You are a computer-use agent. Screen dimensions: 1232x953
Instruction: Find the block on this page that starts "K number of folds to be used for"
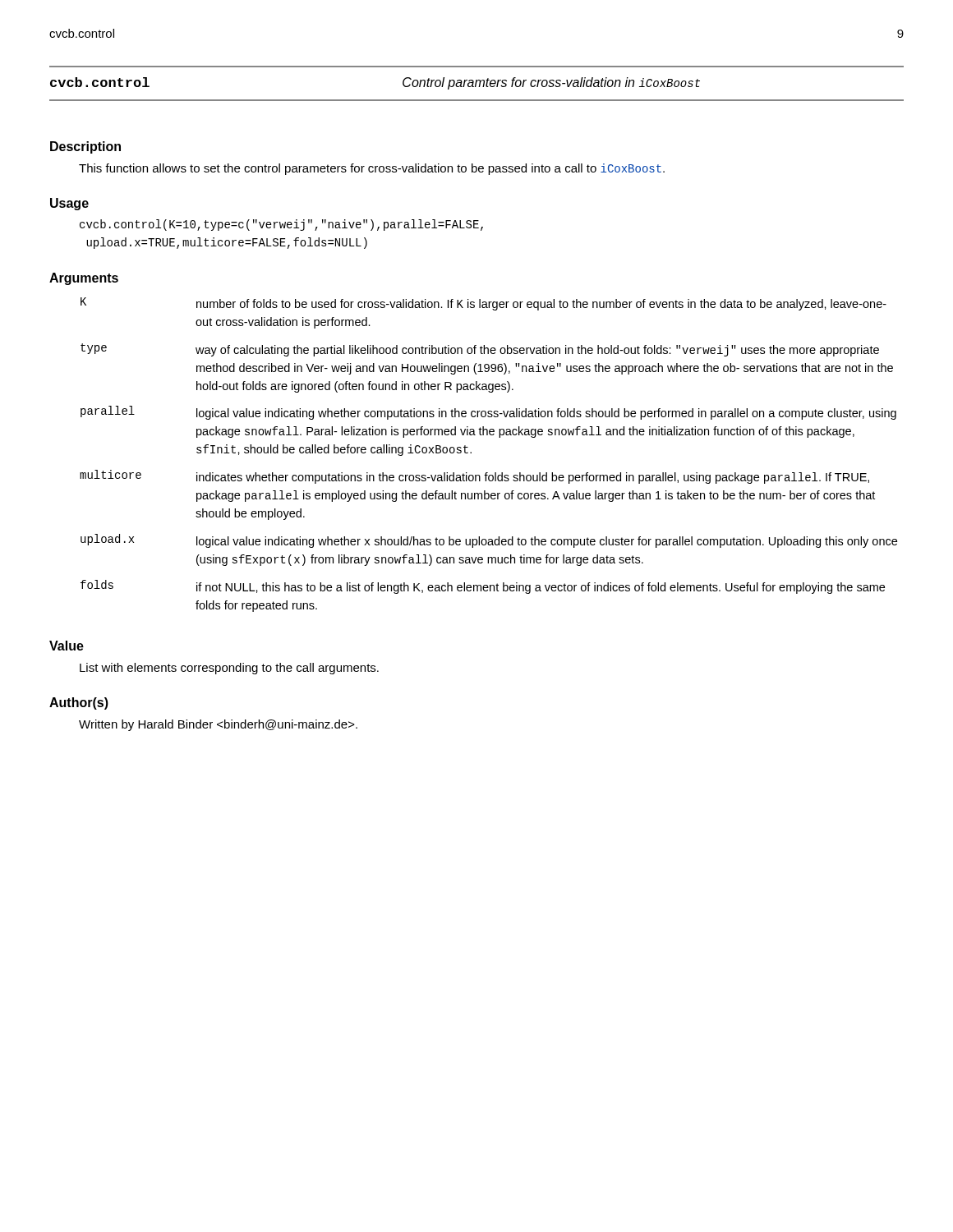(491, 315)
